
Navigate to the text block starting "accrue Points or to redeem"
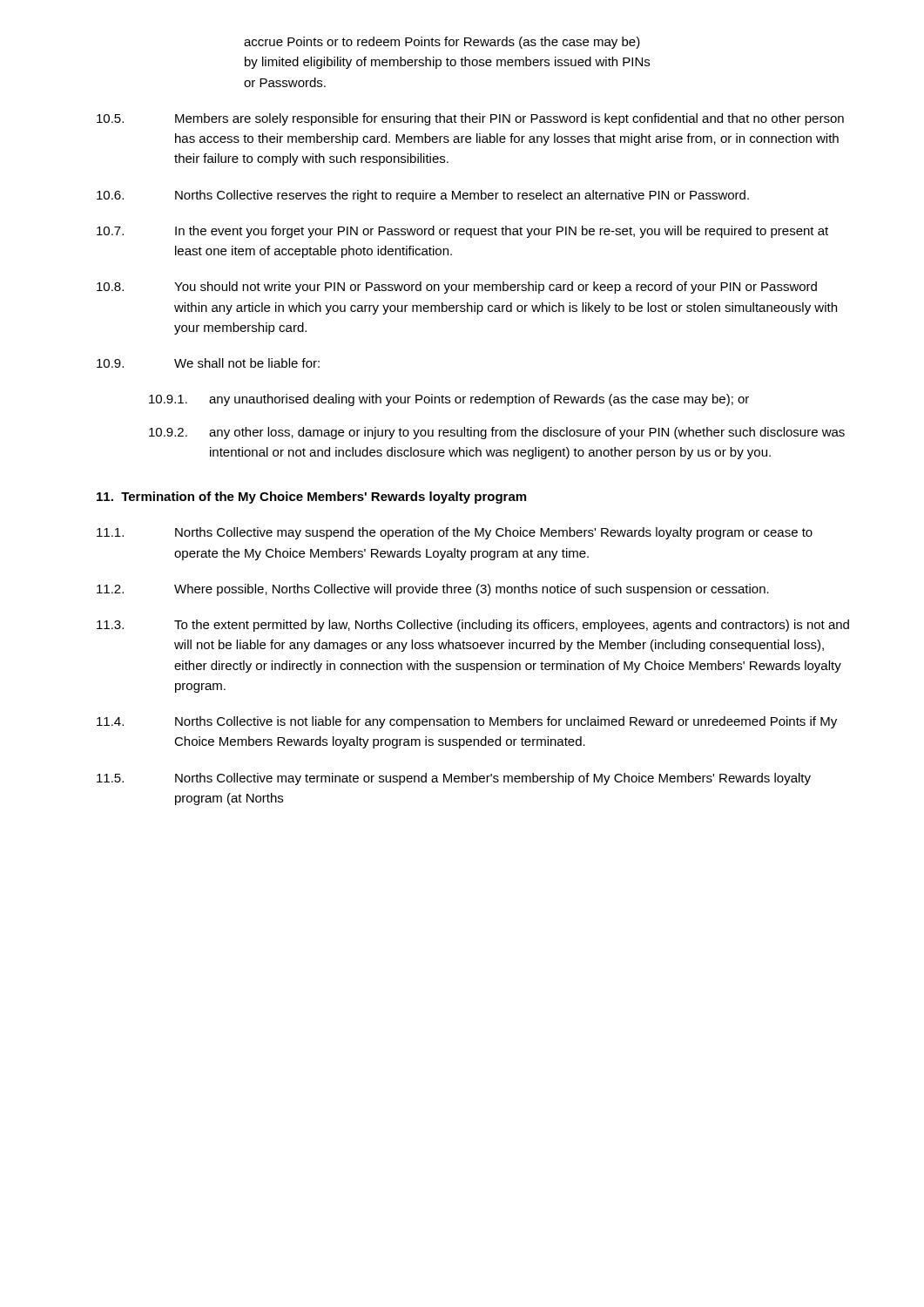pos(447,62)
